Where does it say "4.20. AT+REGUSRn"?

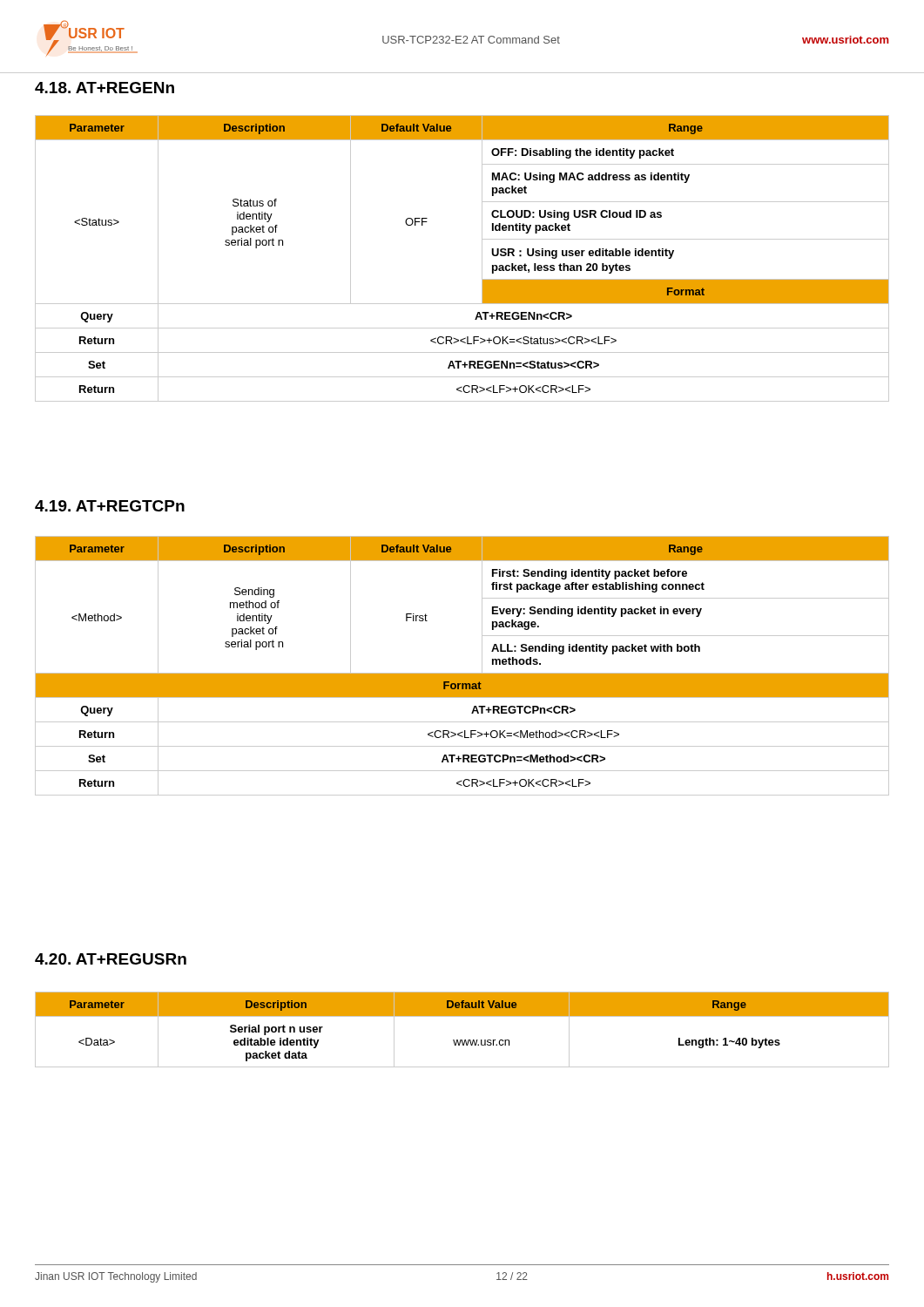pos(111,959)
